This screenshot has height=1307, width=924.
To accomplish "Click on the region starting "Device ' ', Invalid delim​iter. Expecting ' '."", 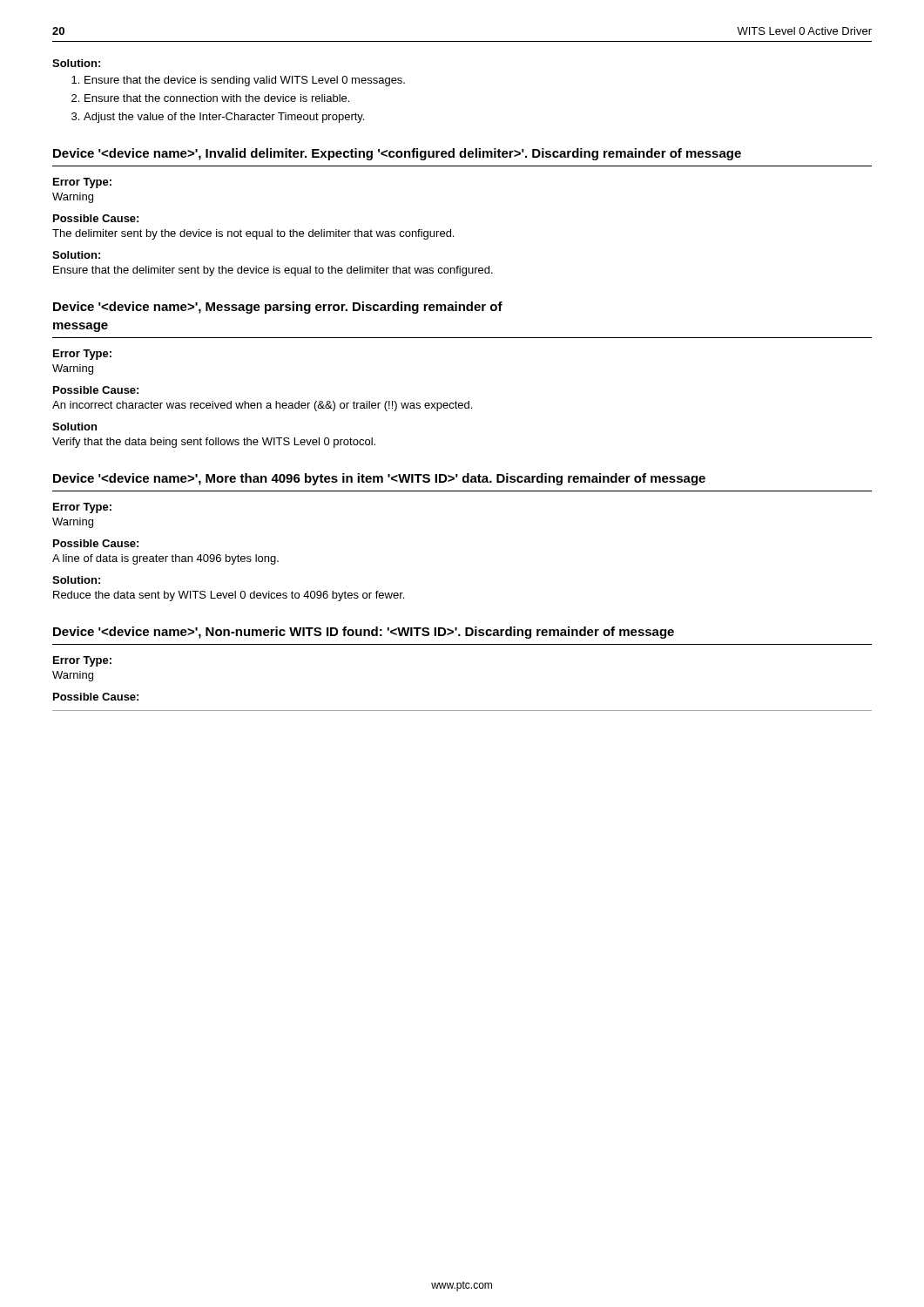I will coord(397,153).
